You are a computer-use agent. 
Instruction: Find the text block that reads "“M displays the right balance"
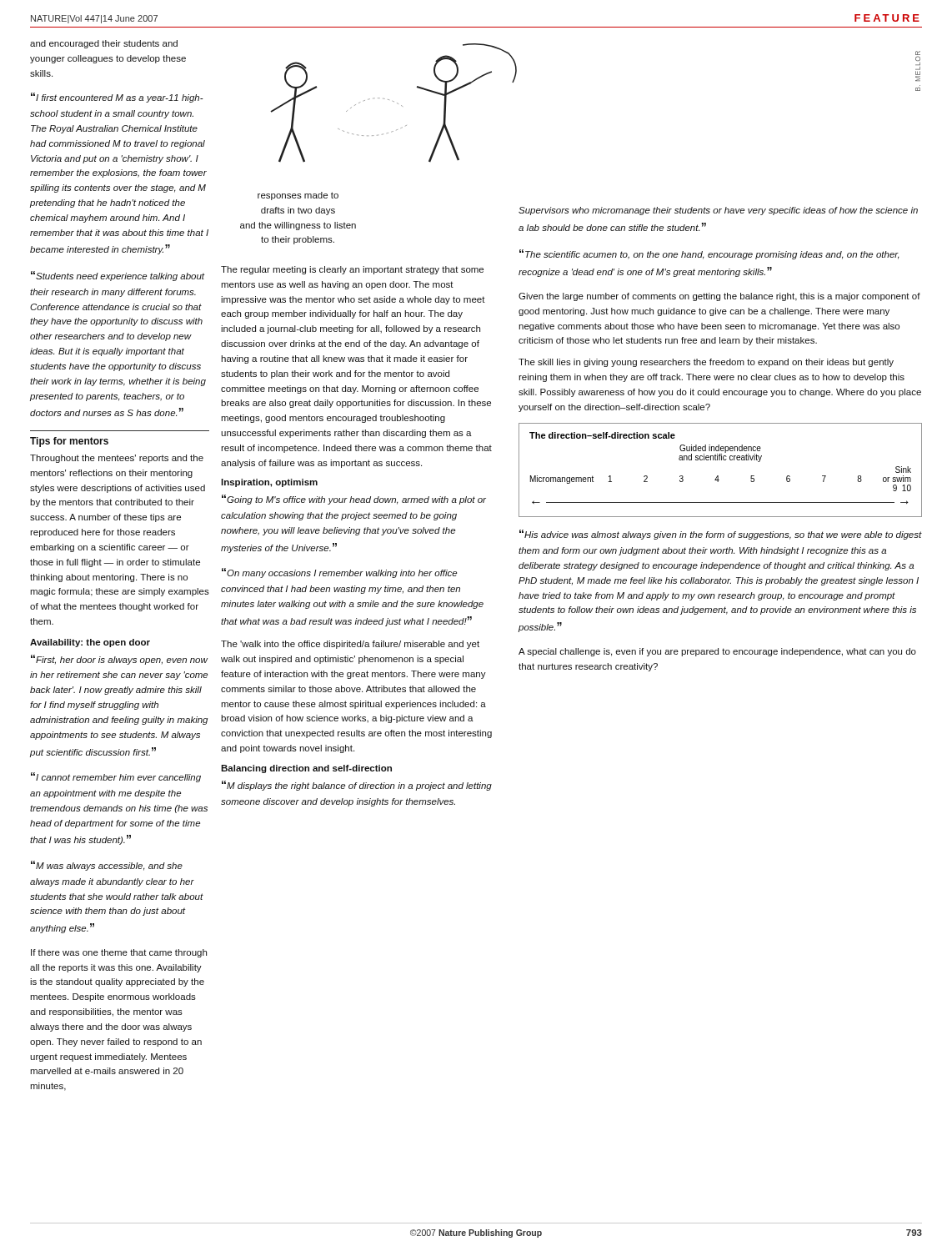356,792
